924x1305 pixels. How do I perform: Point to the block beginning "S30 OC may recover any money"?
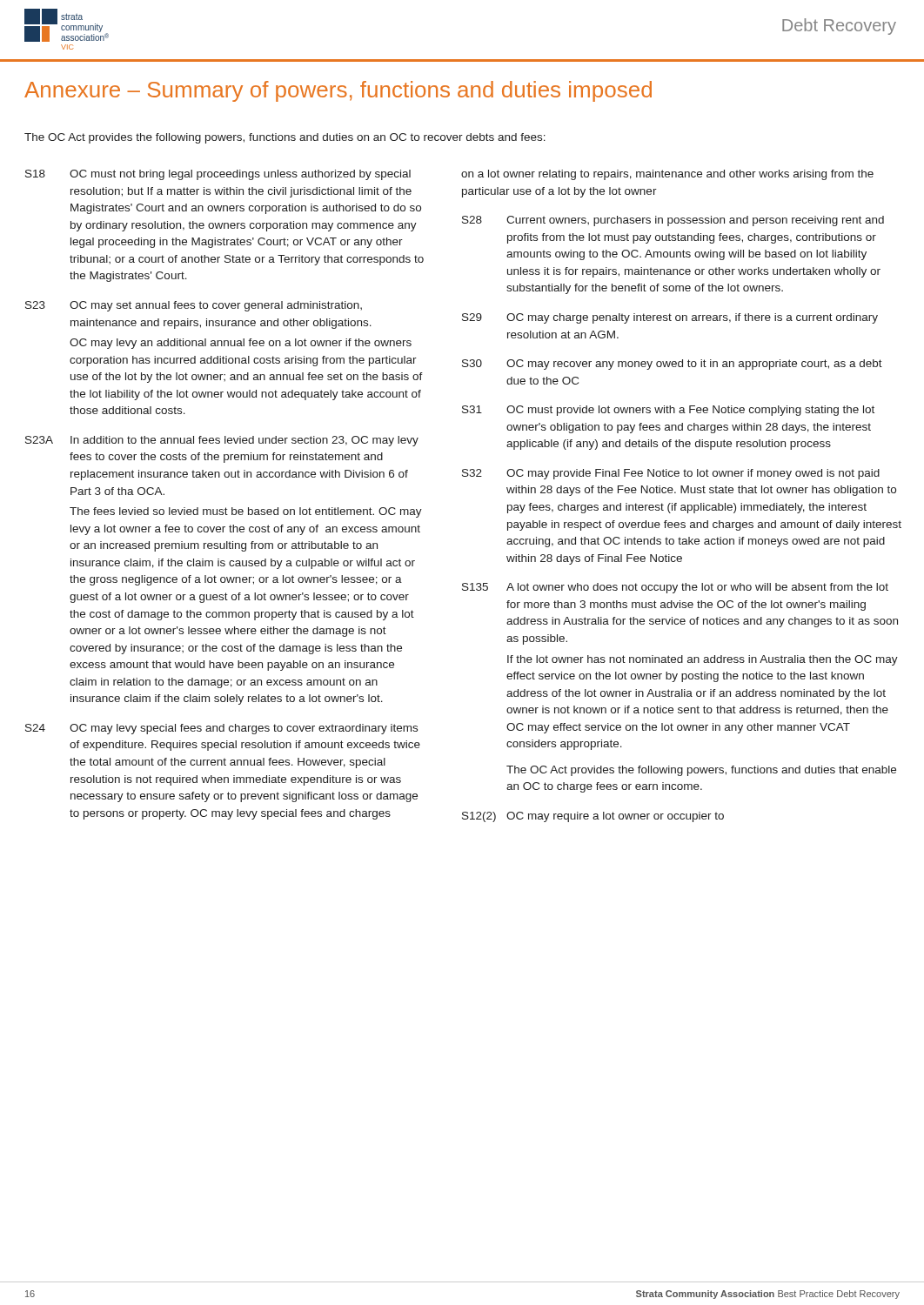click(x=682, y=372)
